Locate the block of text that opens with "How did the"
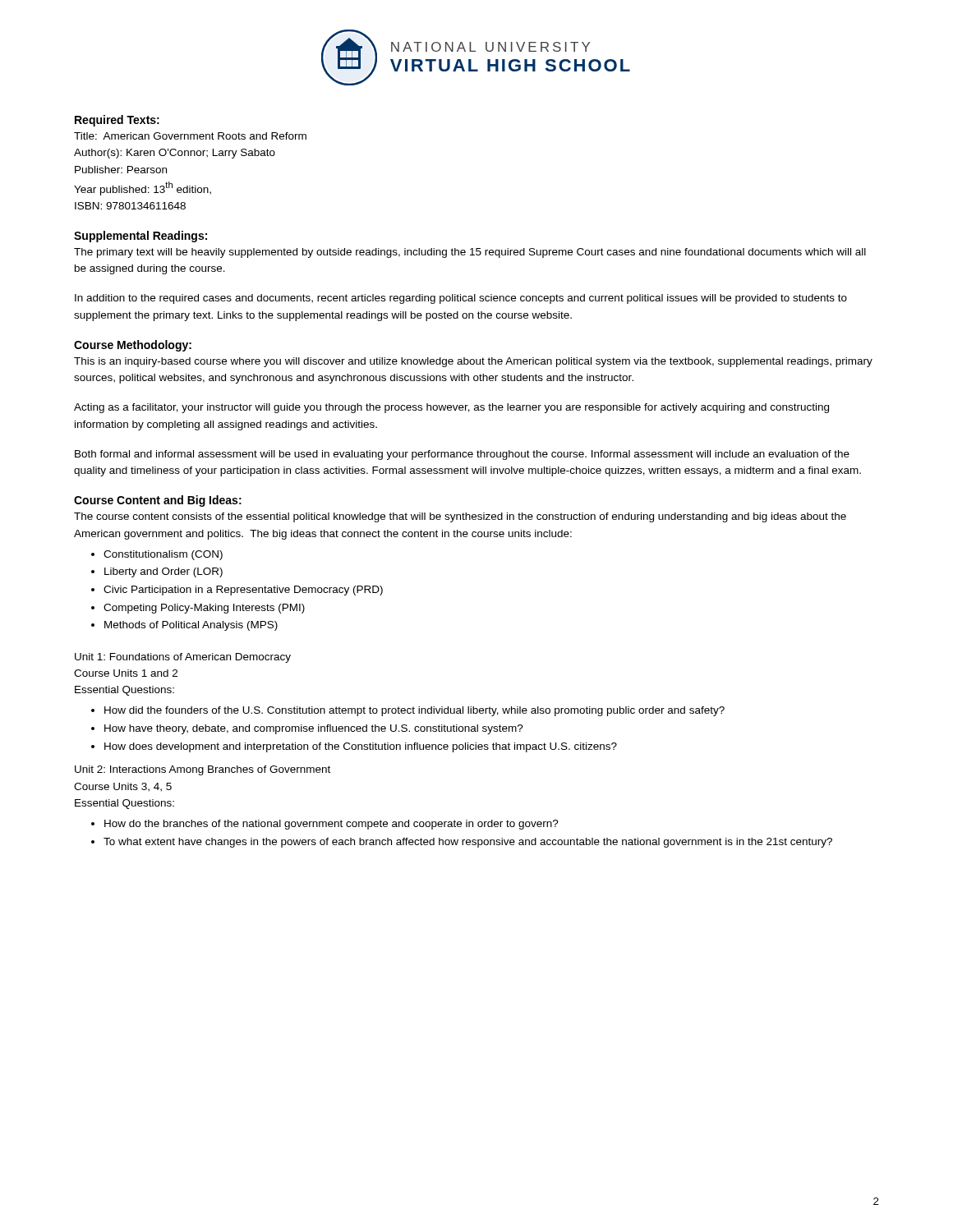 (x=414, y=710)
